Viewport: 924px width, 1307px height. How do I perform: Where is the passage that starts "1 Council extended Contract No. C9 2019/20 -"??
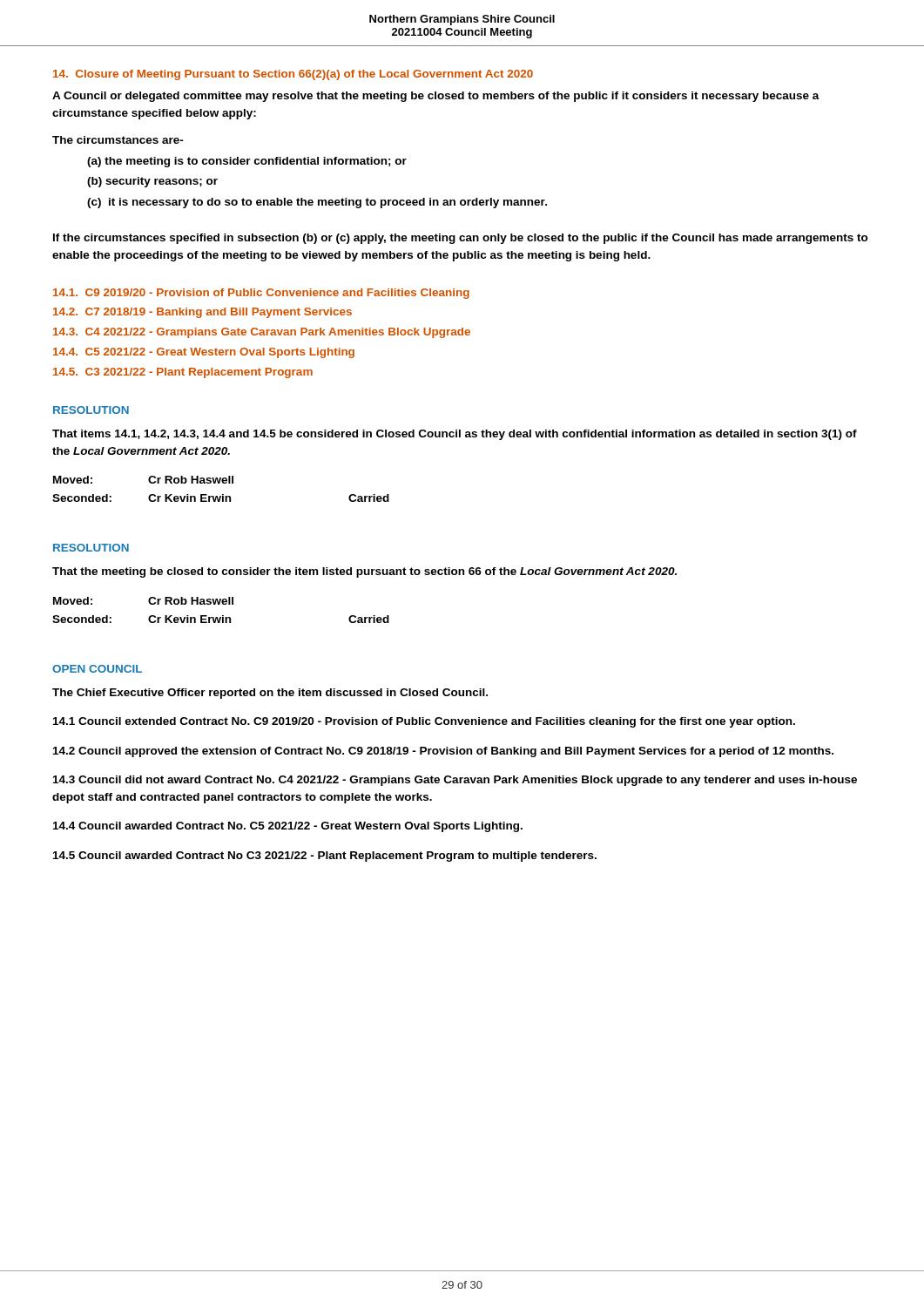[x=424, y=721]
